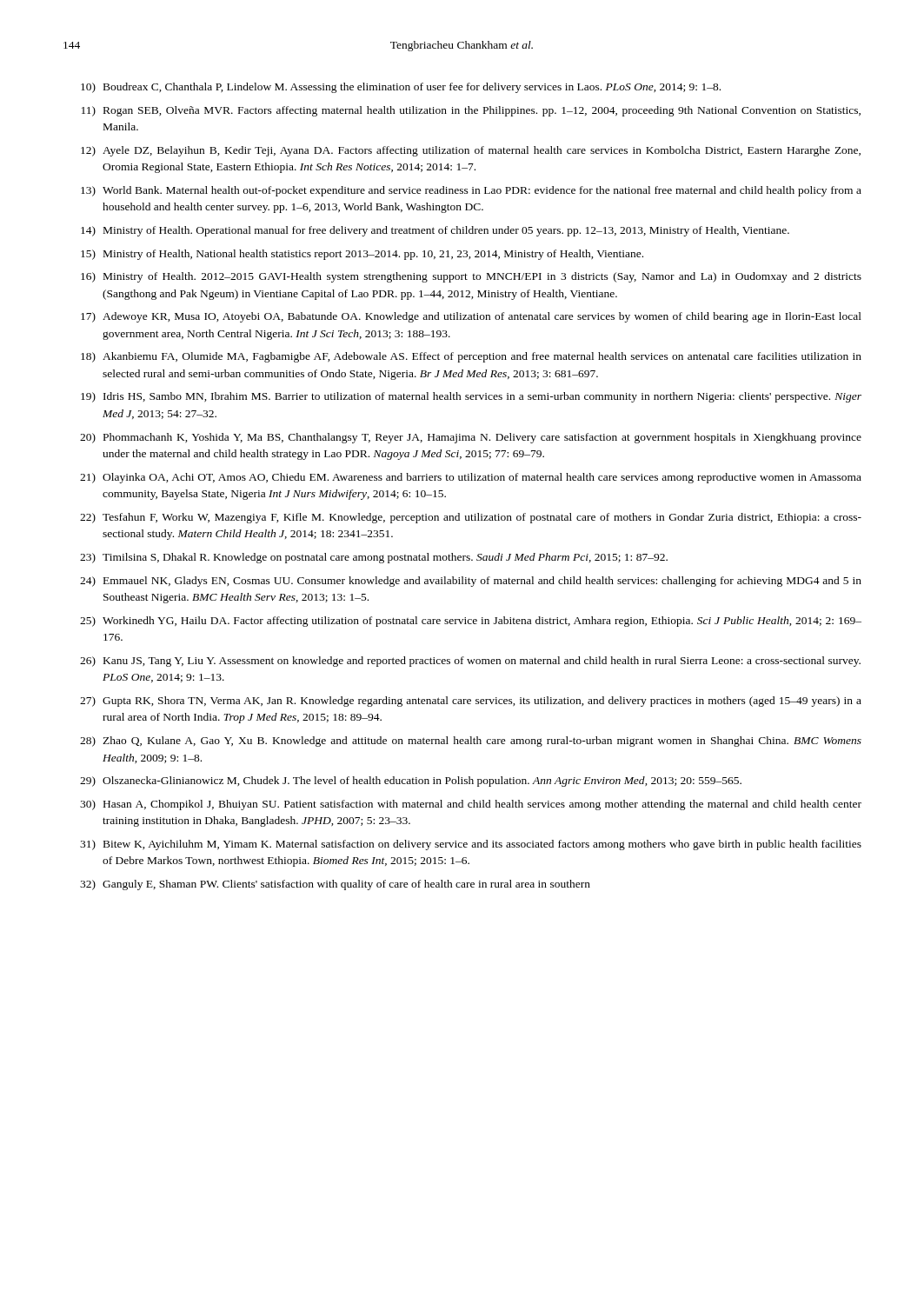
Task: Point to the text starting "23) Timilsina S, Dhakal R. Knowledge on postnatal"
Action: tap(462, 557)
